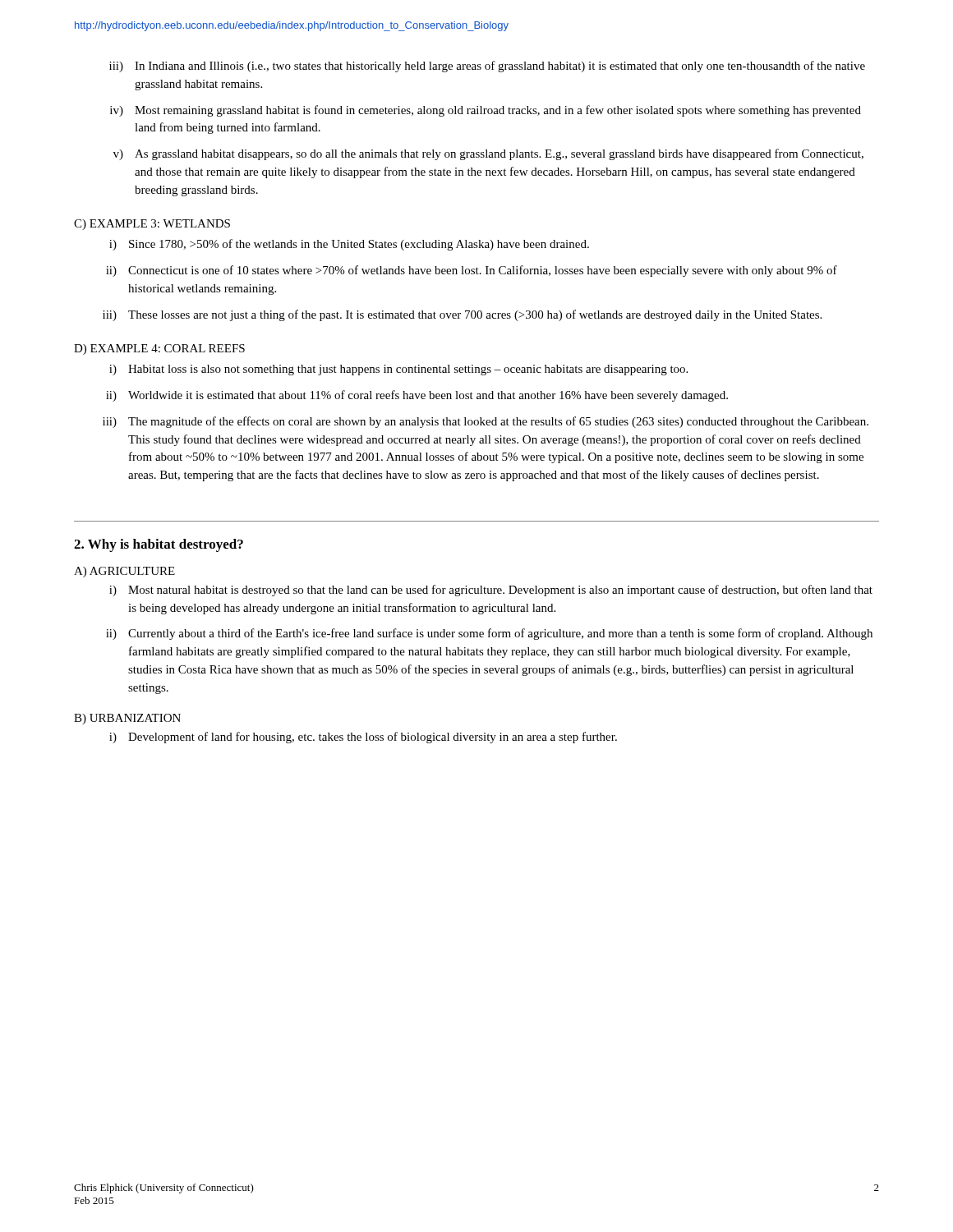Locate the block starting "D) EXAMPLE 4: CORAL"
This screenshot has width=953, height=1232.
tap(160, 348)
